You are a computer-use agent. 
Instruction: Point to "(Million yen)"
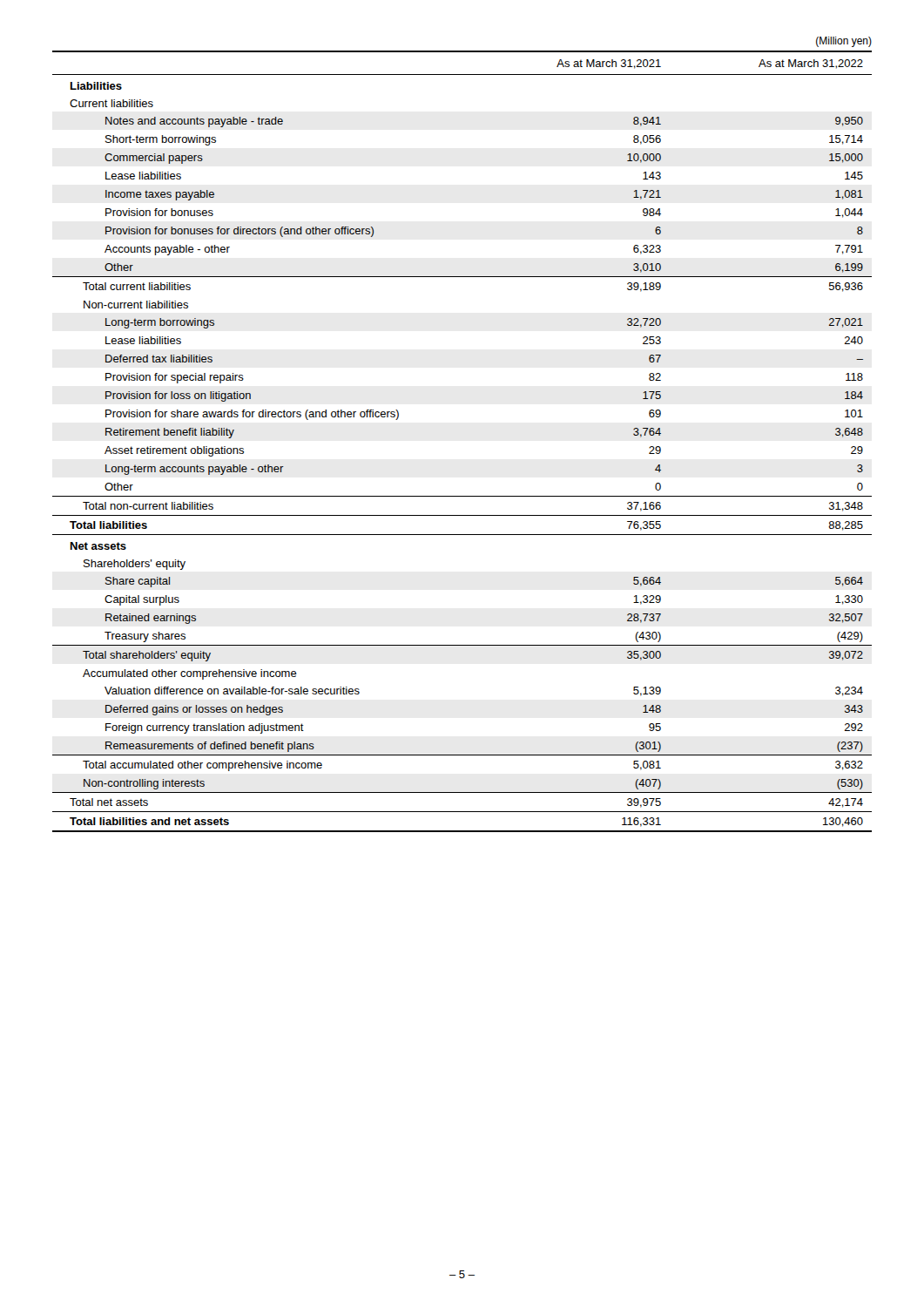pos(844,41)
